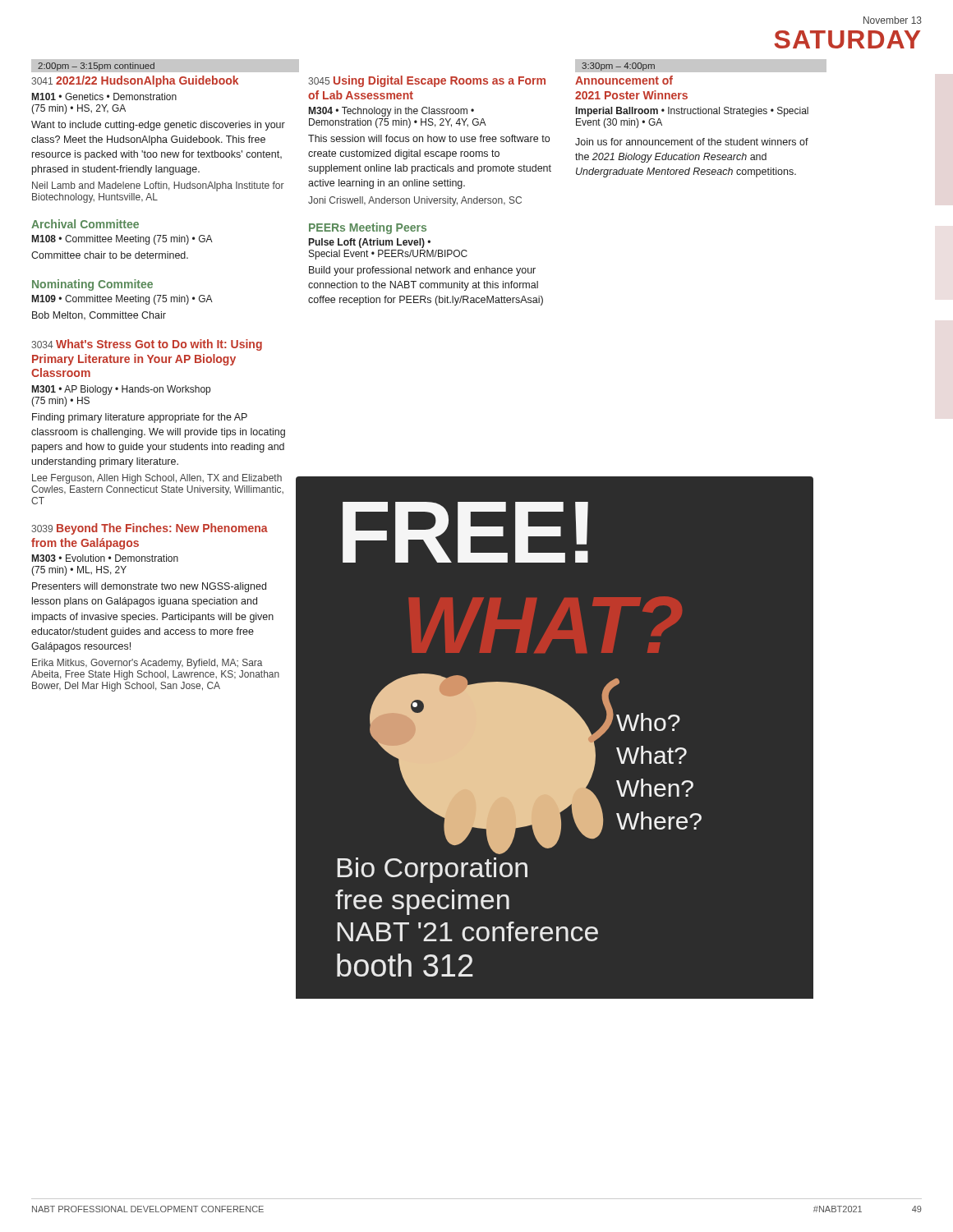
Task: Navigate to the block starting "3039 Beyond The Finches: New Phenomena"
Action: [x=159, y=607]
